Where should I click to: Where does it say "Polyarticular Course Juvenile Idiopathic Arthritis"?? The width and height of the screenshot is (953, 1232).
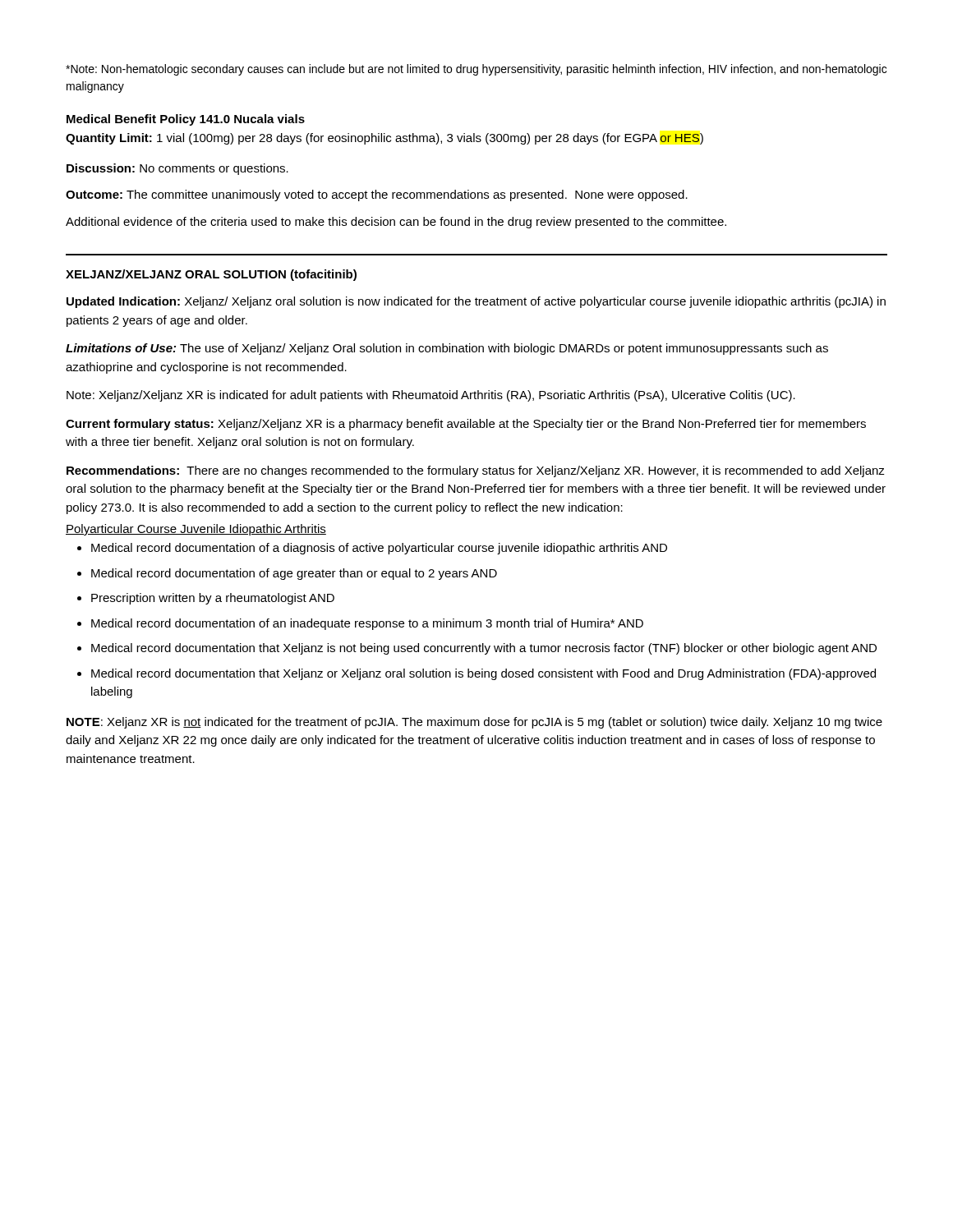[196, 529]
